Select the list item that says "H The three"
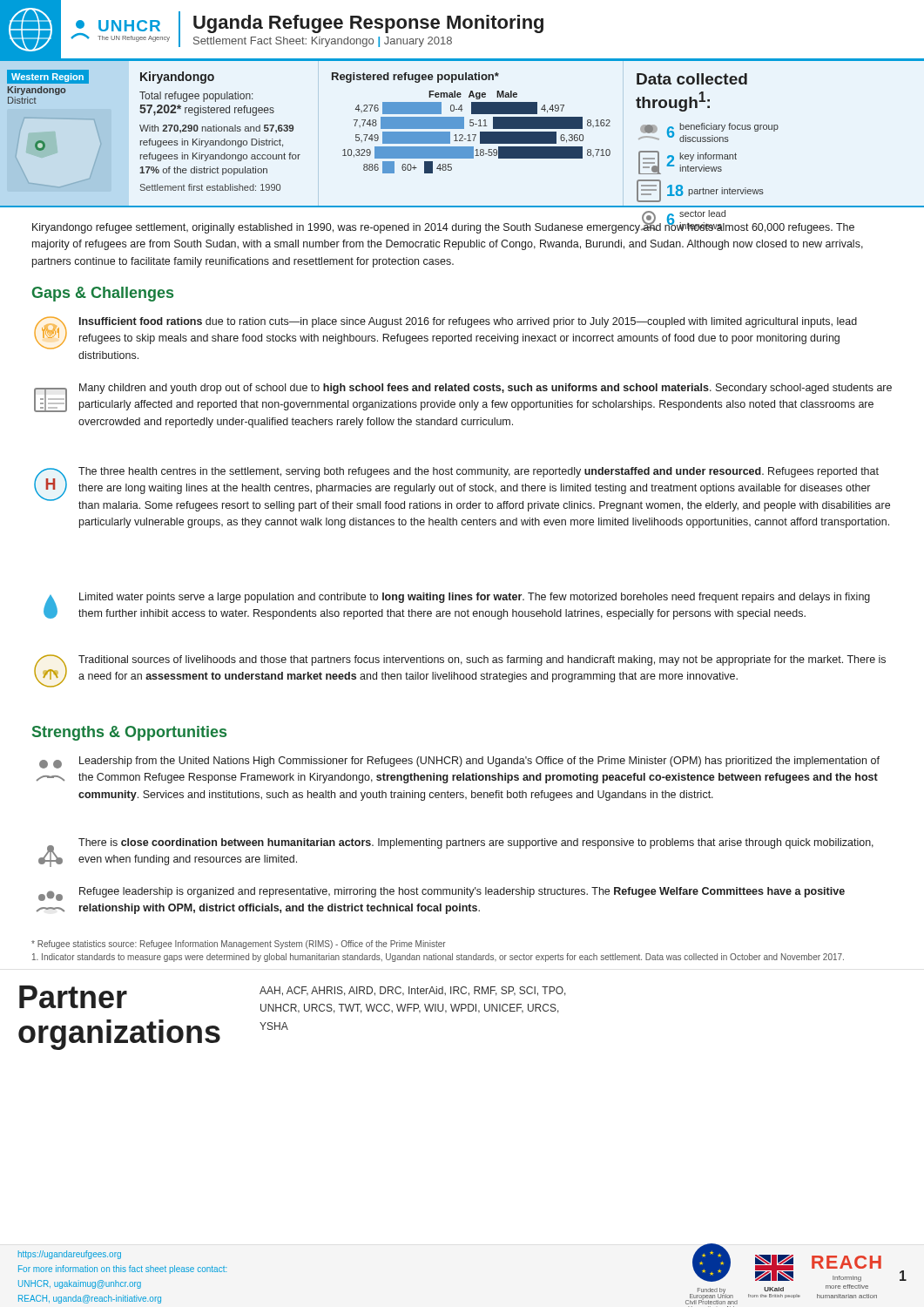This screenshot has width=924, height=1307. coord(462,497)
